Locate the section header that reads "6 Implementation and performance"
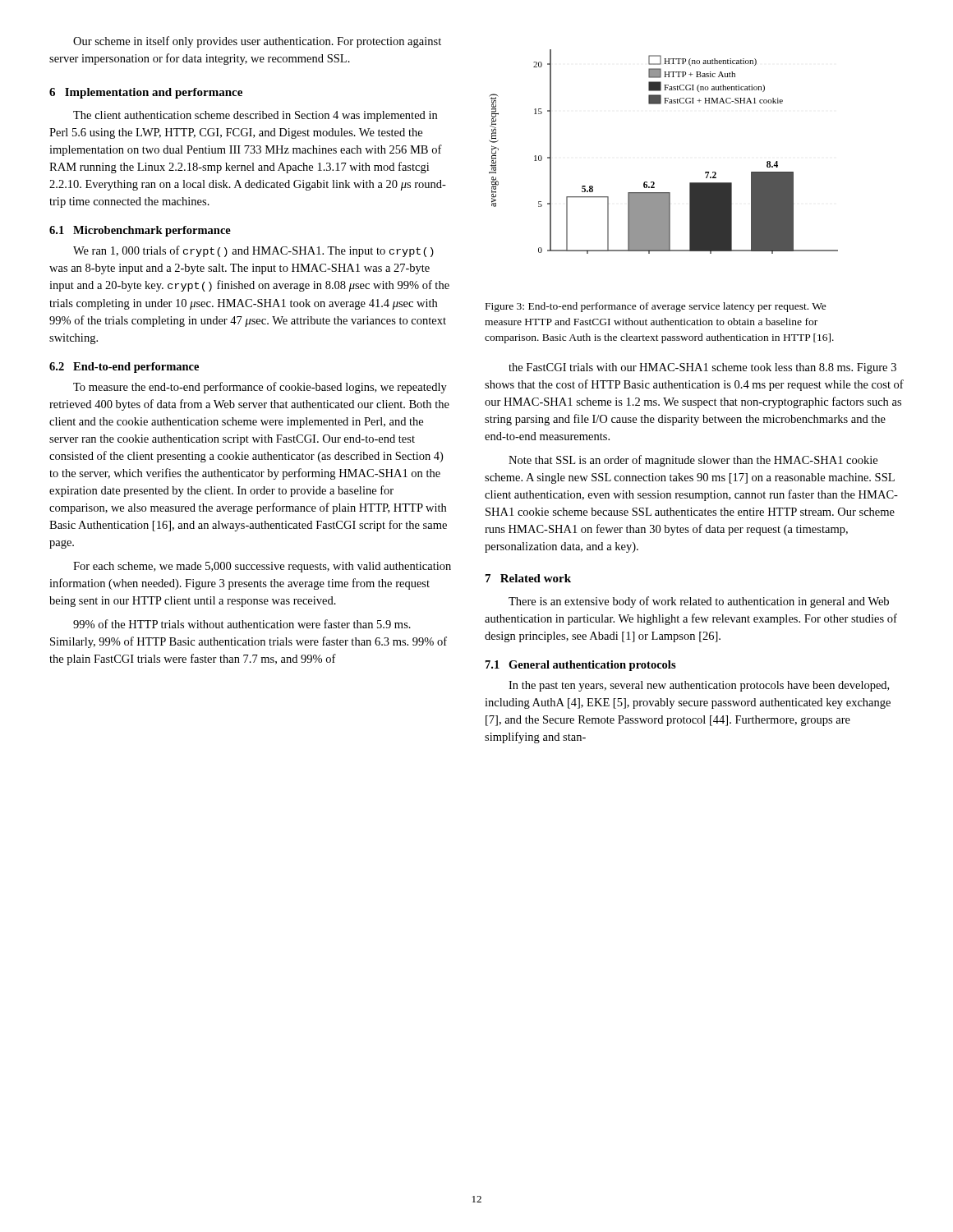The height and width of the screenshot is (1232, 953). coord(146,92)
